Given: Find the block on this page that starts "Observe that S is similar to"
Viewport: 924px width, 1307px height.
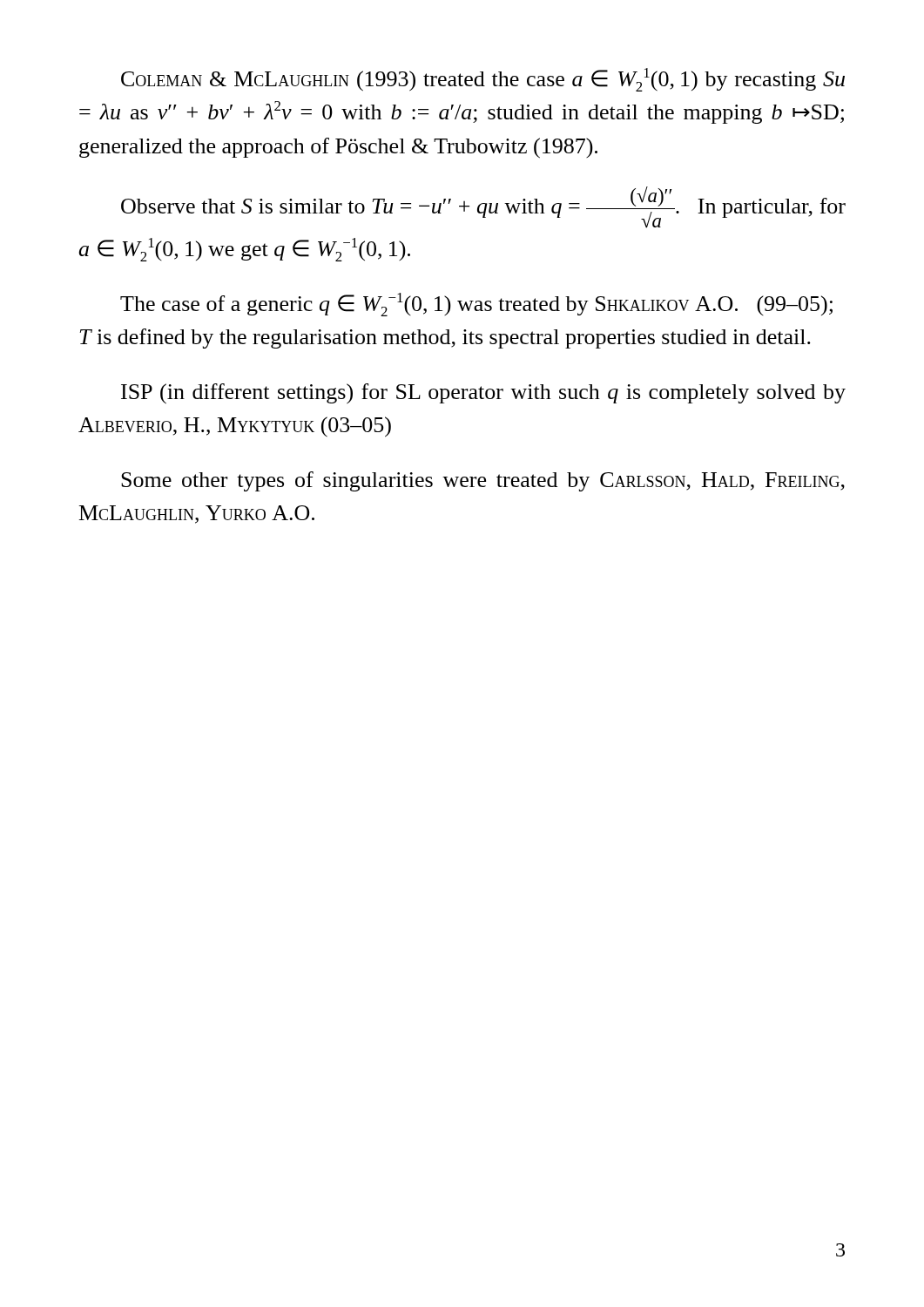Looking at the screenshot, I should 462,225.
